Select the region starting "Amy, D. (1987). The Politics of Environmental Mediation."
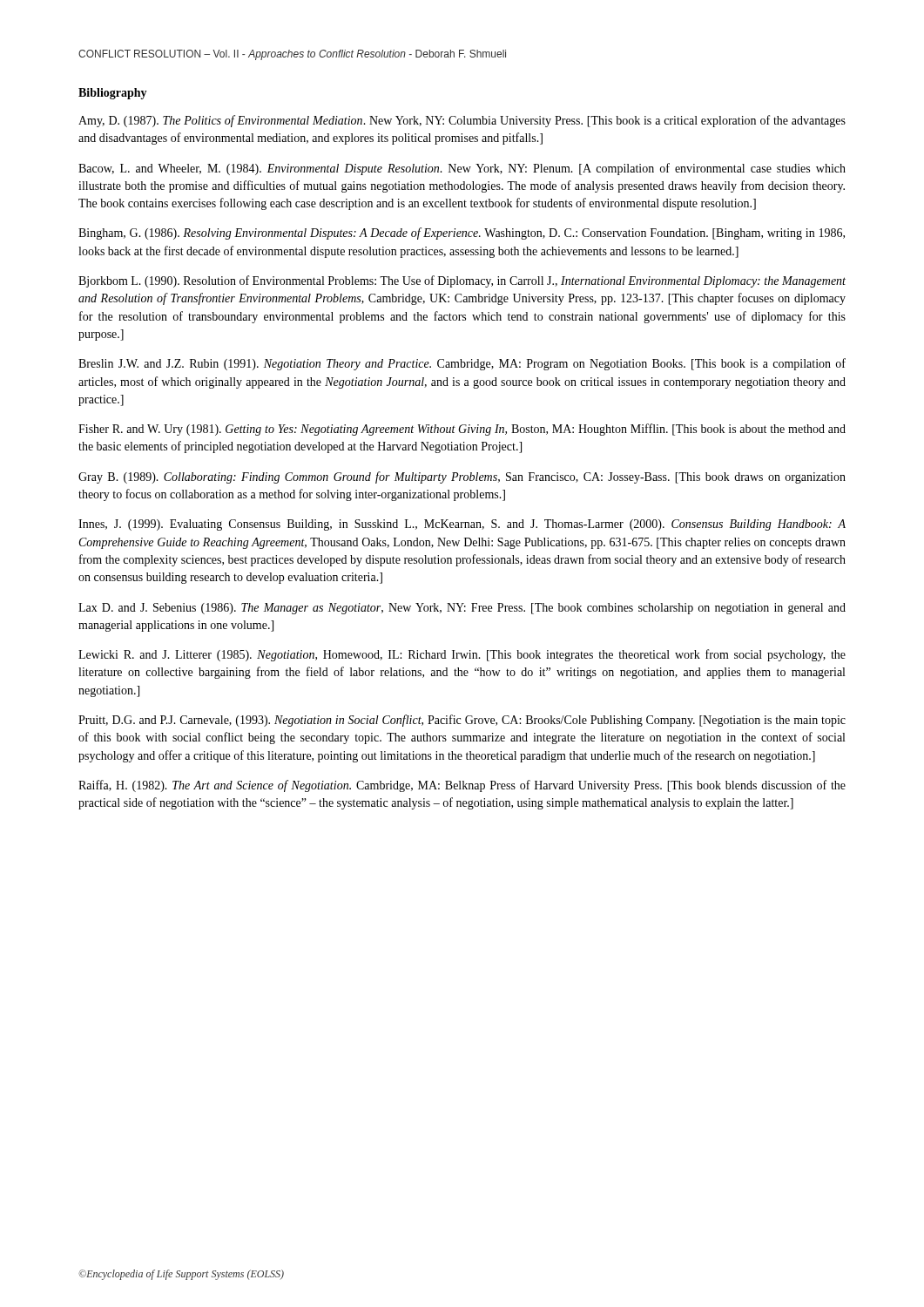The image size is (924, 1307). [x=462, y=130]
